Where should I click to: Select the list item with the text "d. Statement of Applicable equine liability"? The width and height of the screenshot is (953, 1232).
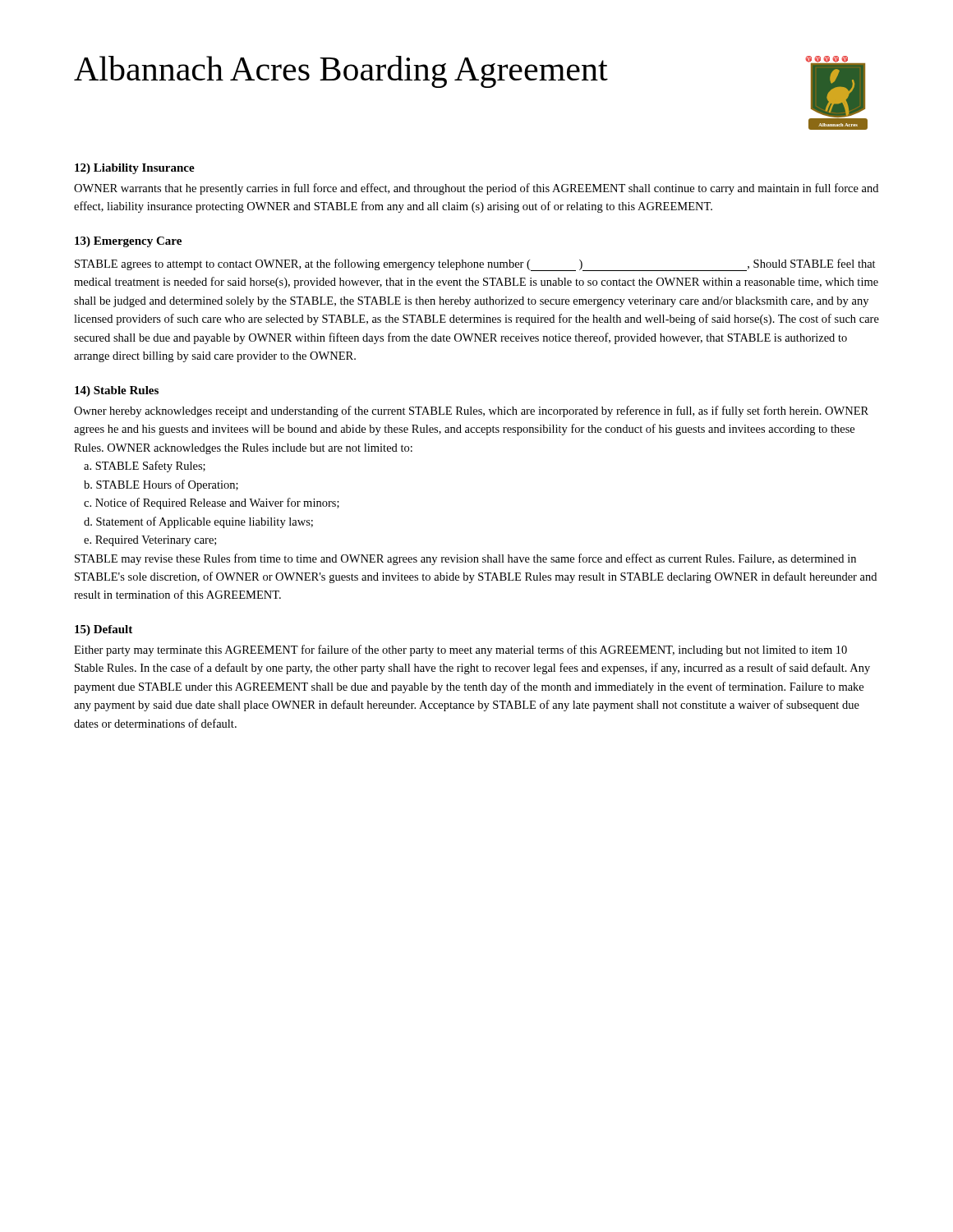[198, 522]
